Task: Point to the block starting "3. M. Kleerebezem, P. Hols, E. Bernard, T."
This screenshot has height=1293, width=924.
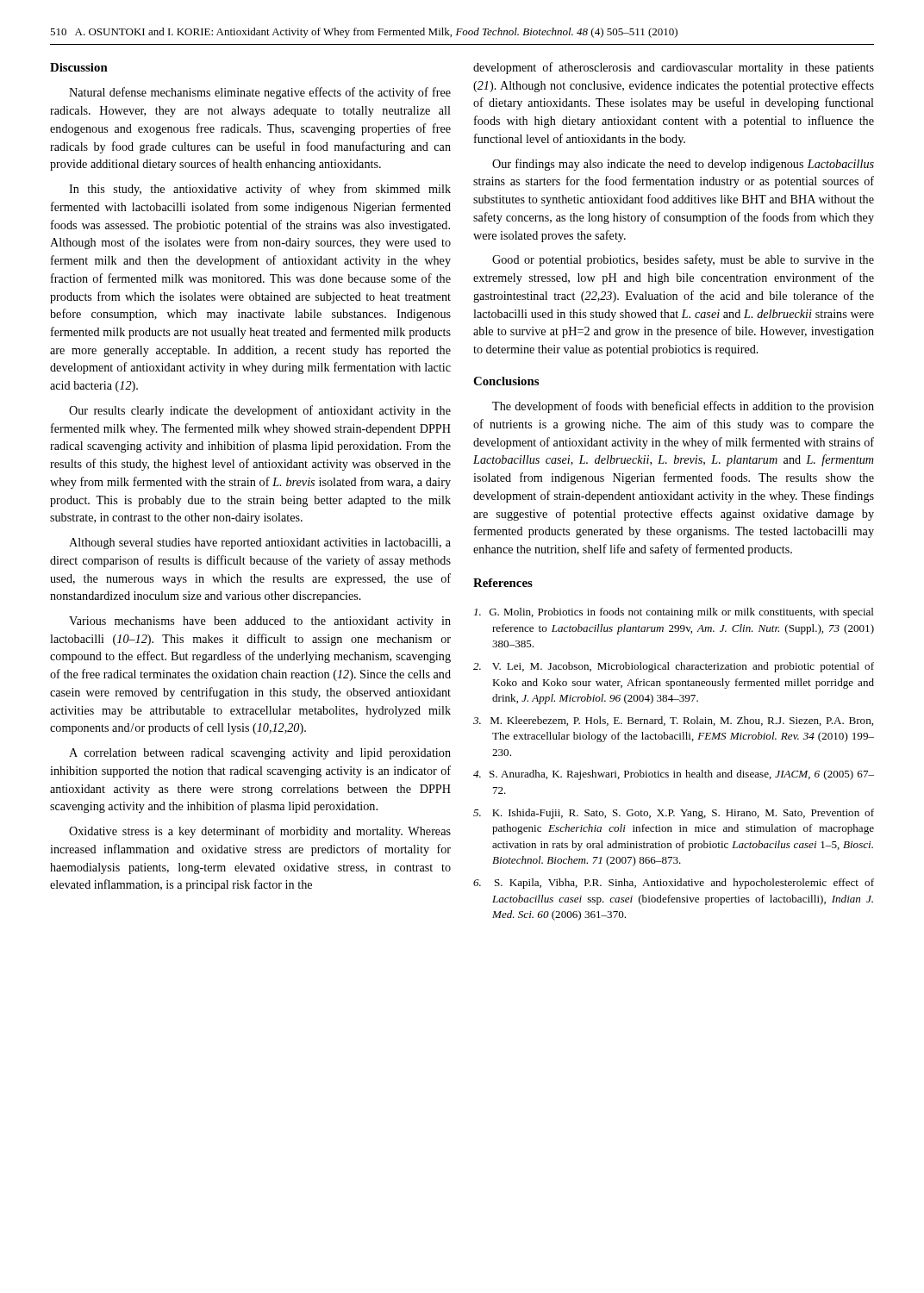Action: coord(674,736)
